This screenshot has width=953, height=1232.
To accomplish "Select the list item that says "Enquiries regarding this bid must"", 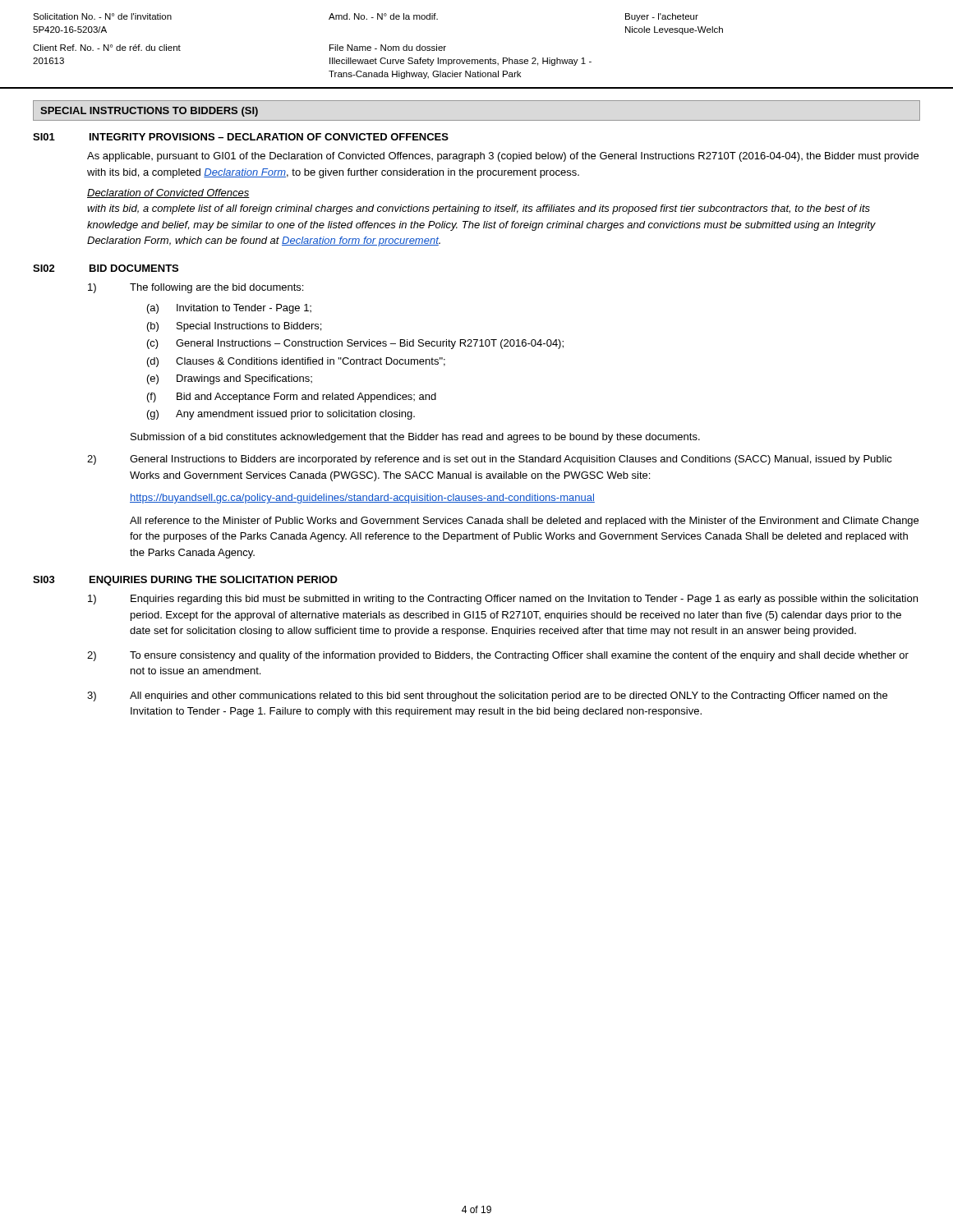I will click(524, 615).
